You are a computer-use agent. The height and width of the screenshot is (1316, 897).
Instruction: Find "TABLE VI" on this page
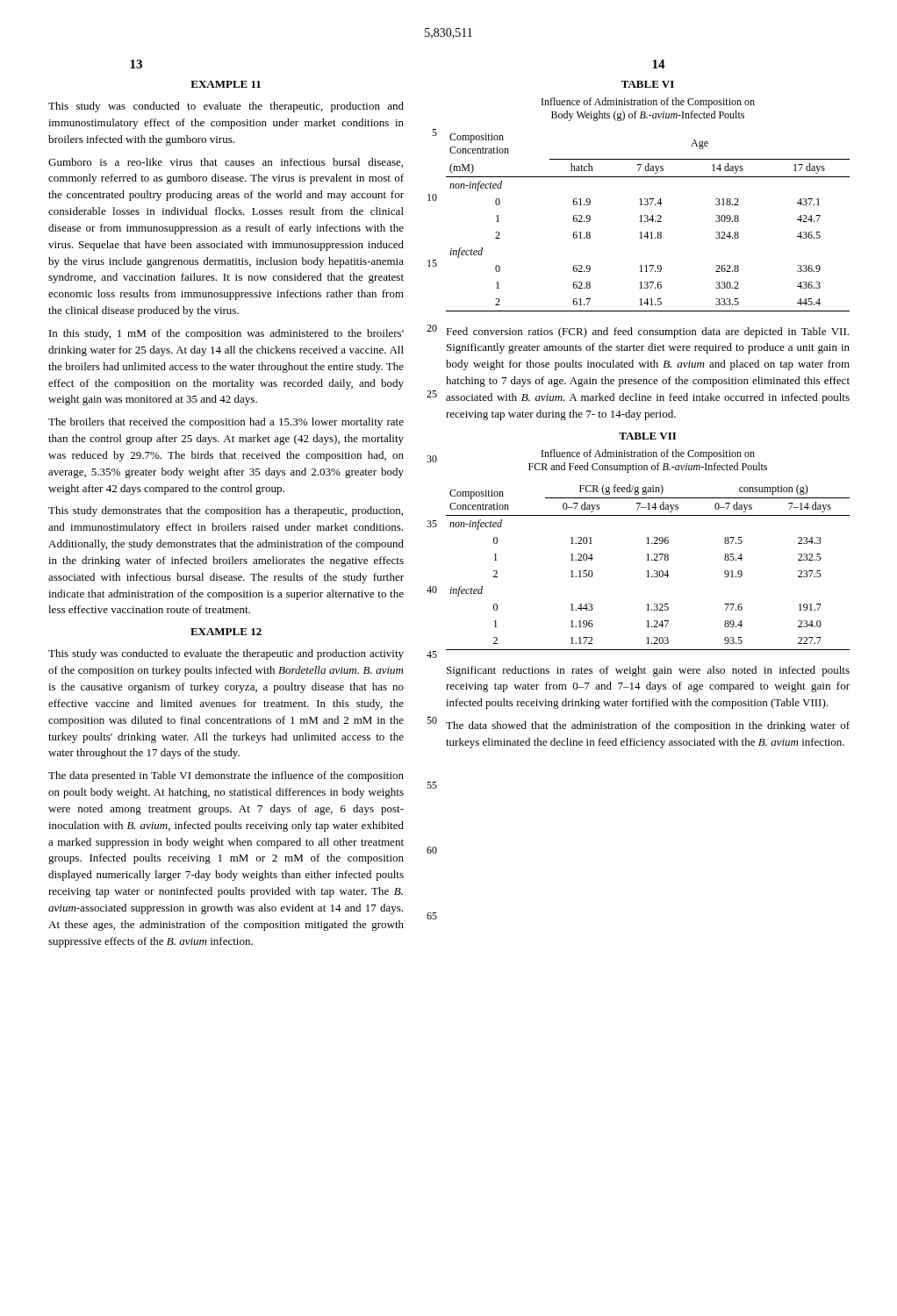click(648, 84)
